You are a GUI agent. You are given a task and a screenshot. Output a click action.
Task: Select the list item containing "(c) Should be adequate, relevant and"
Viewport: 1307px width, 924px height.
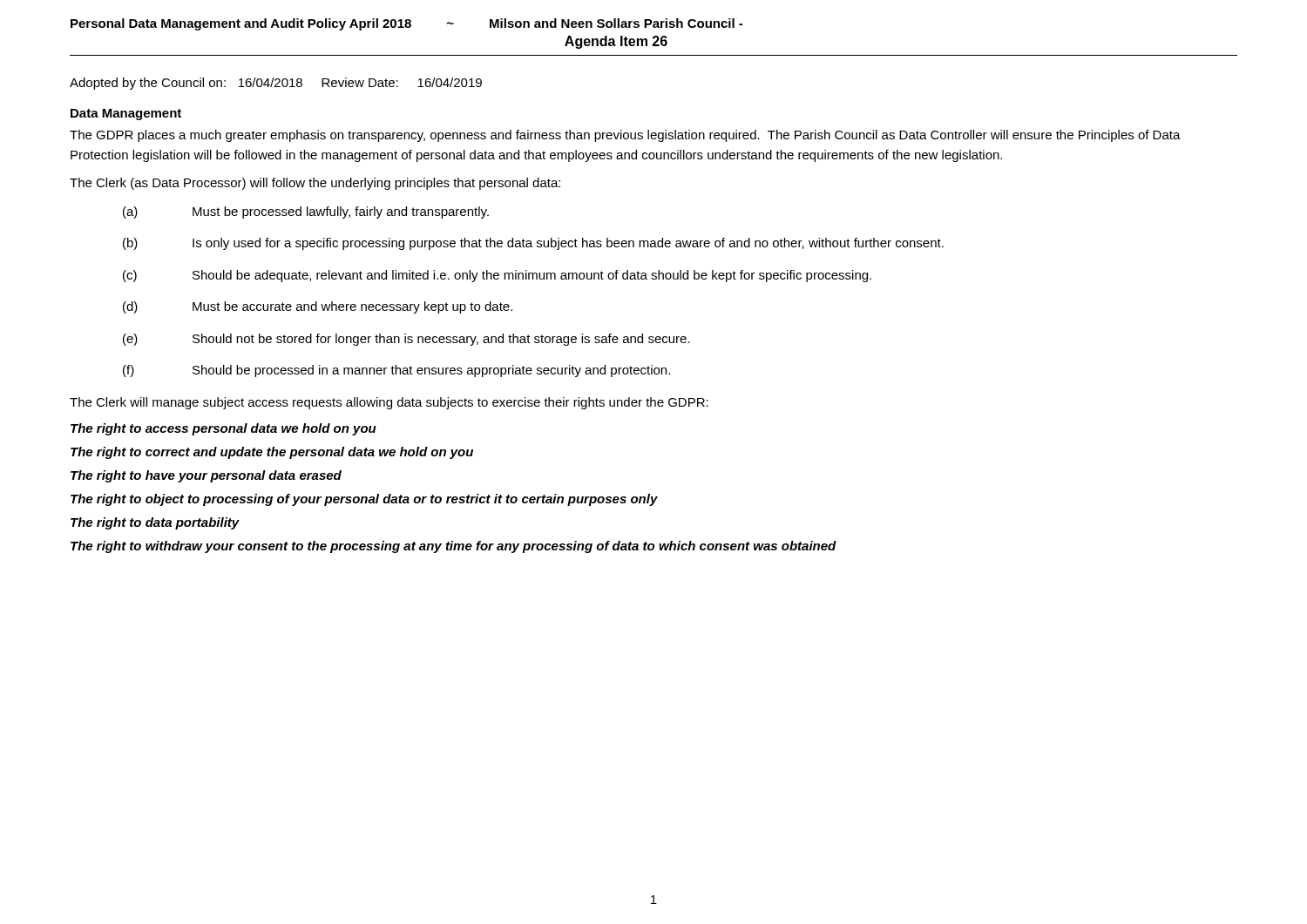coord(654,275)
